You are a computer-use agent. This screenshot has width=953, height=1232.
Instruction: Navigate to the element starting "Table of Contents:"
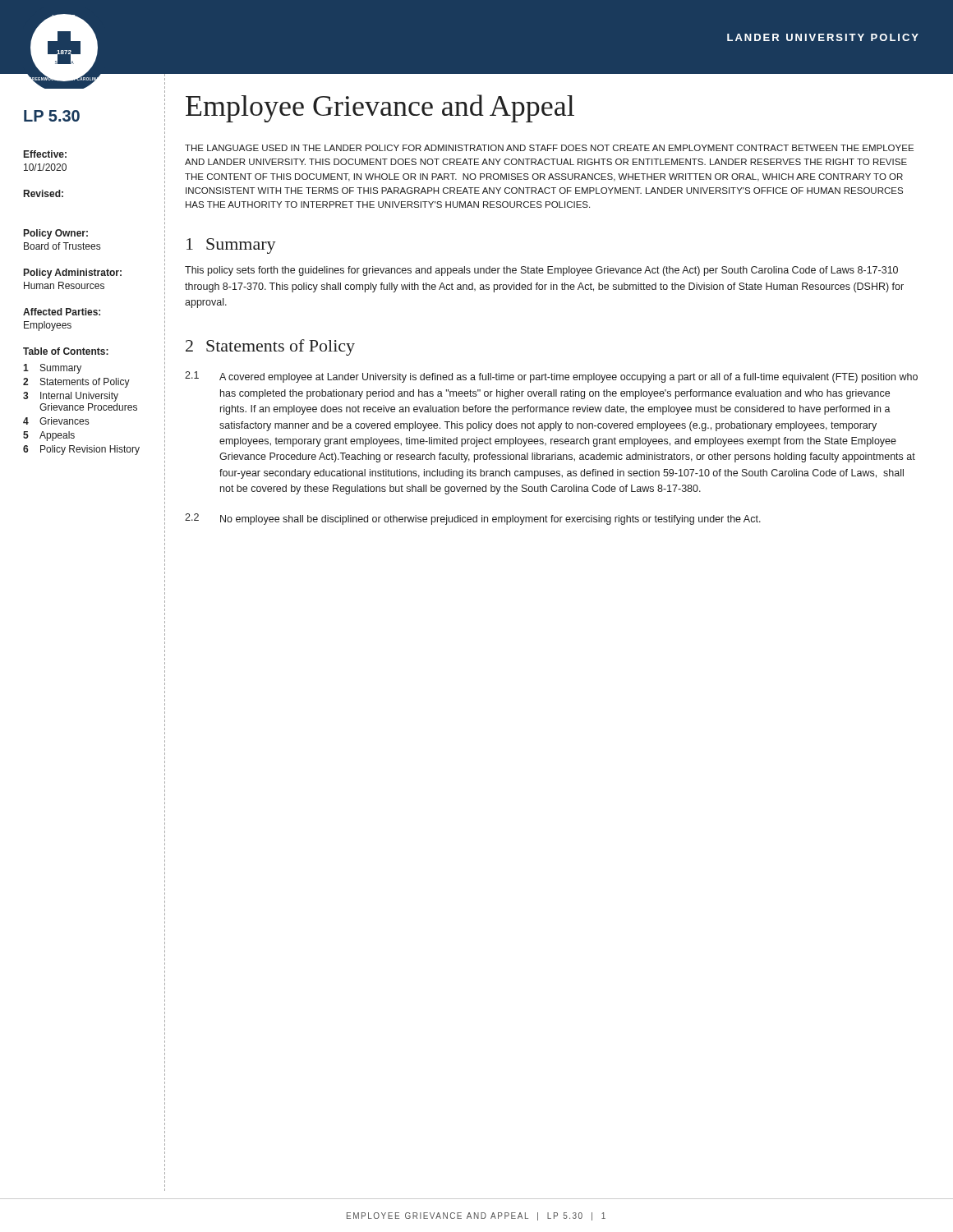coord(85,352)
